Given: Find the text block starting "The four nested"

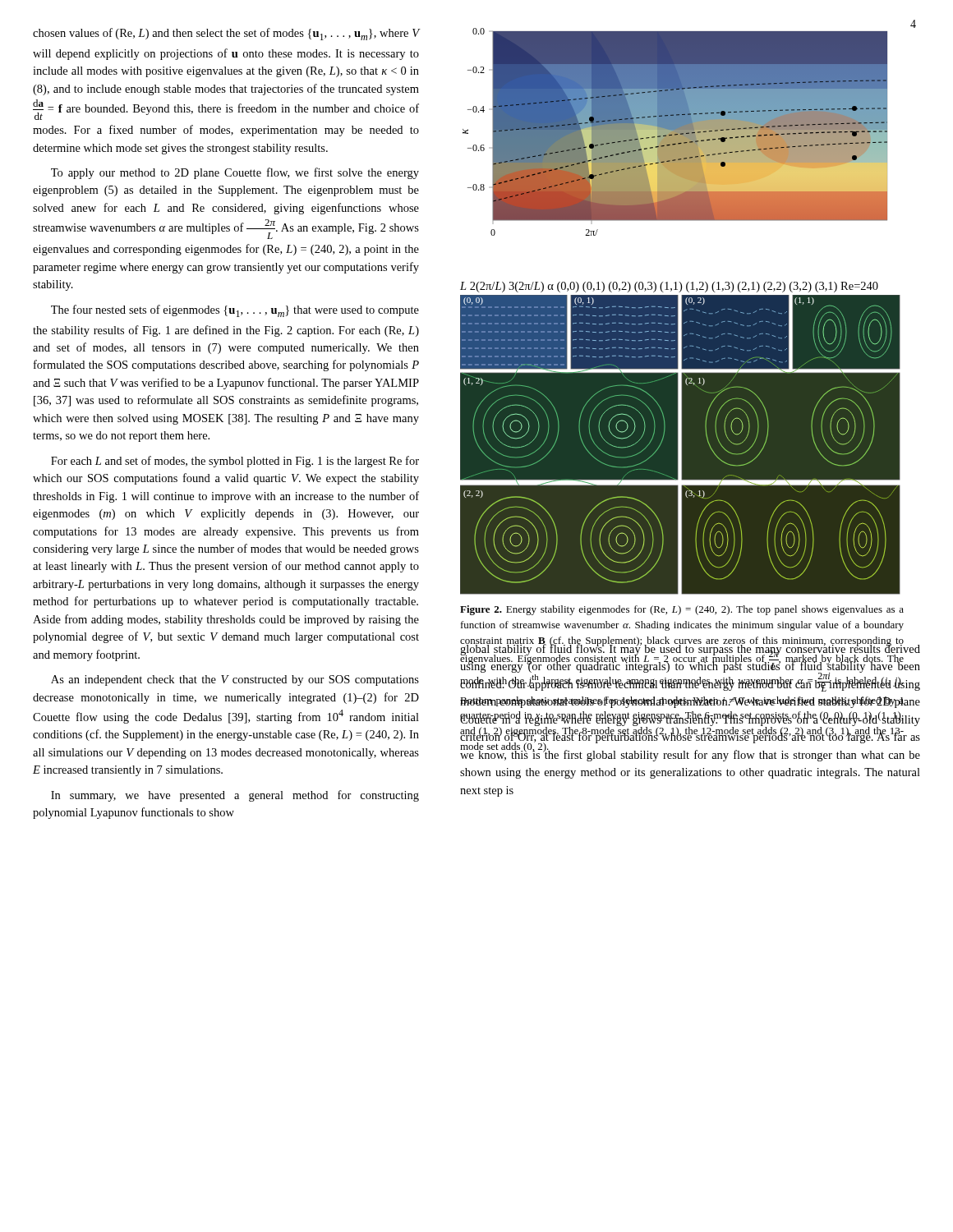Looking at the screenshot, I should pos(226,373).
